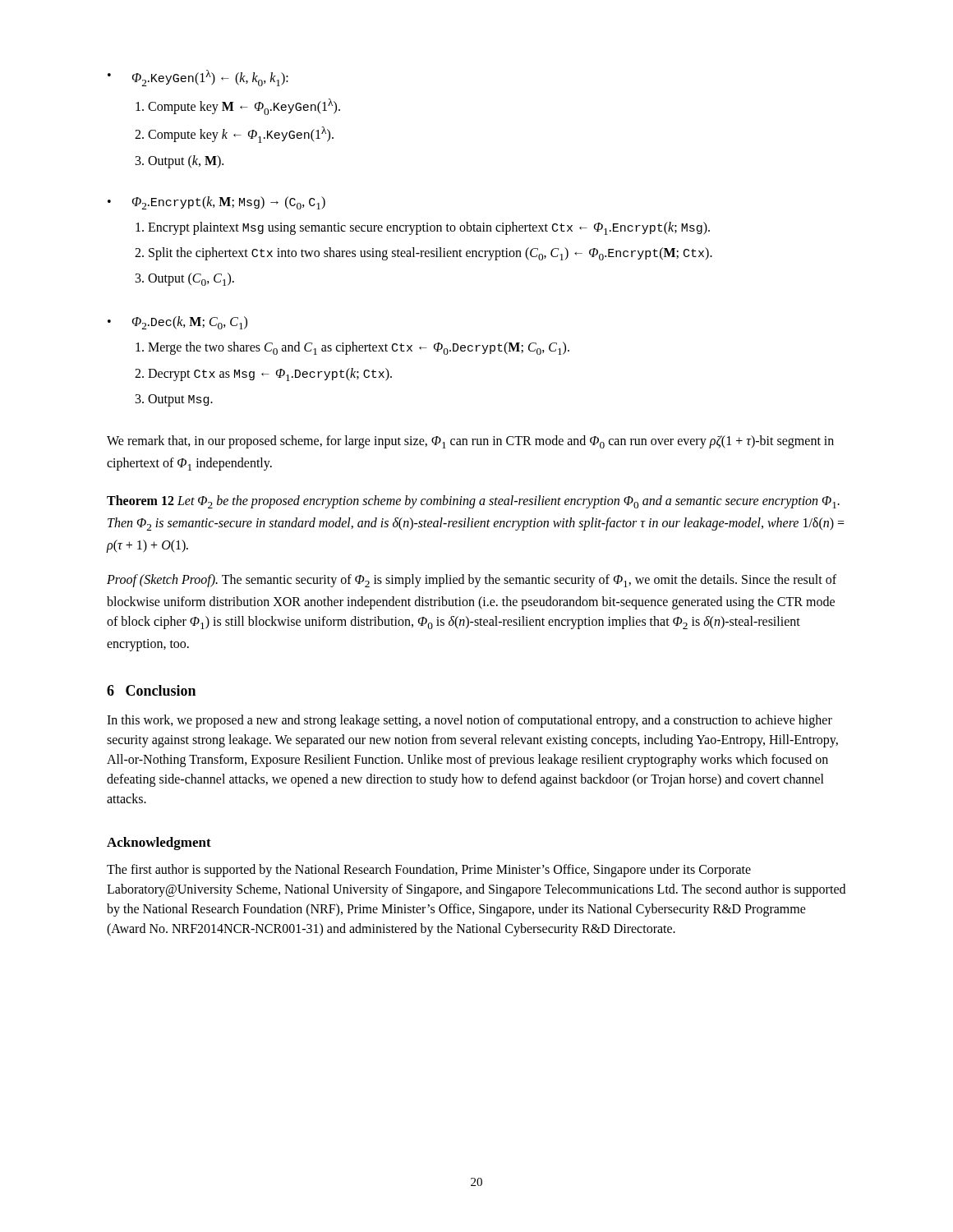Navigate to the region starting "In this work, we proposed a"
The width and height of the screenshot is (953, 1232).
476,760
